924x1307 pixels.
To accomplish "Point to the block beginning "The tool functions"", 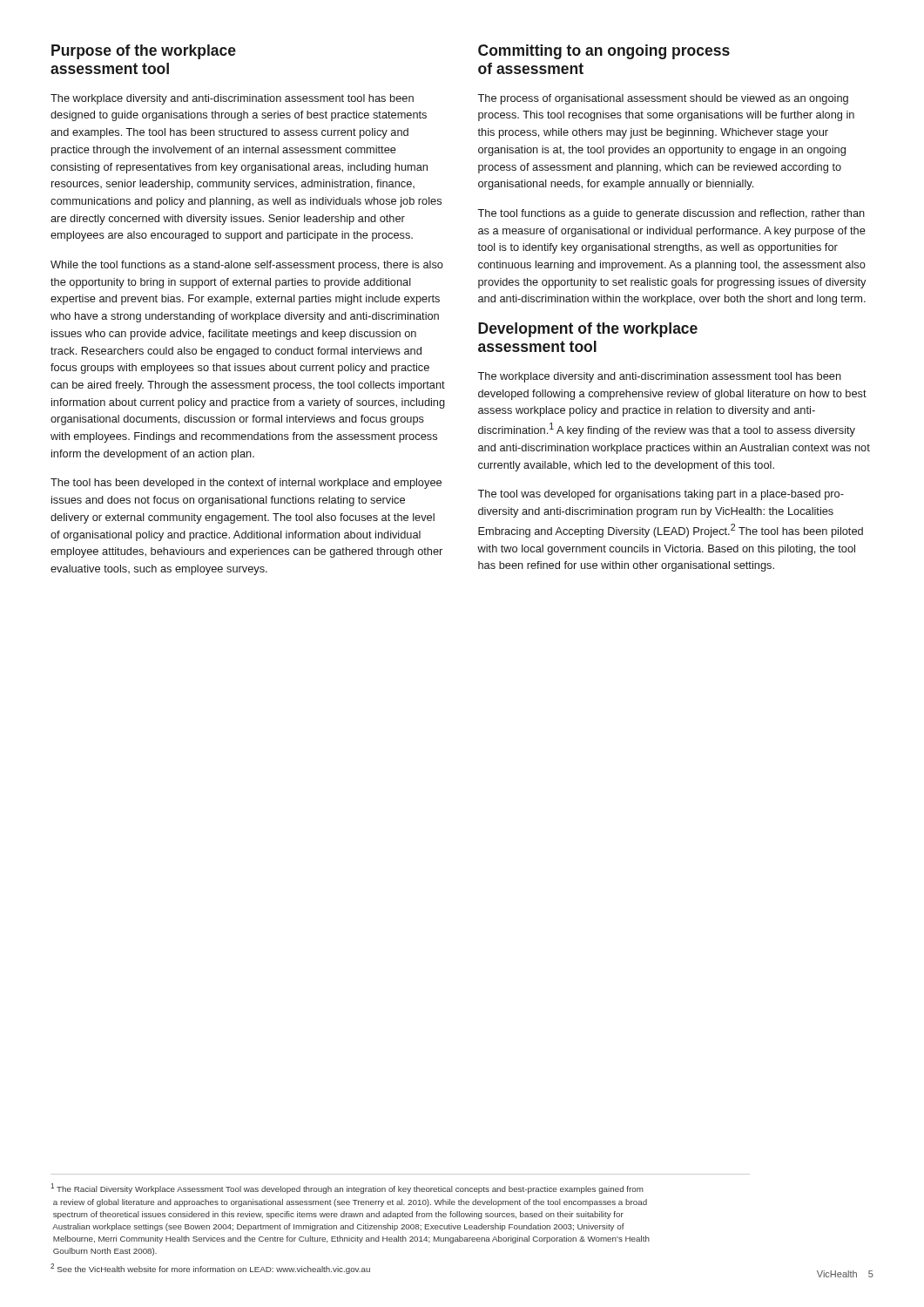I will click(x=676, y=256).
